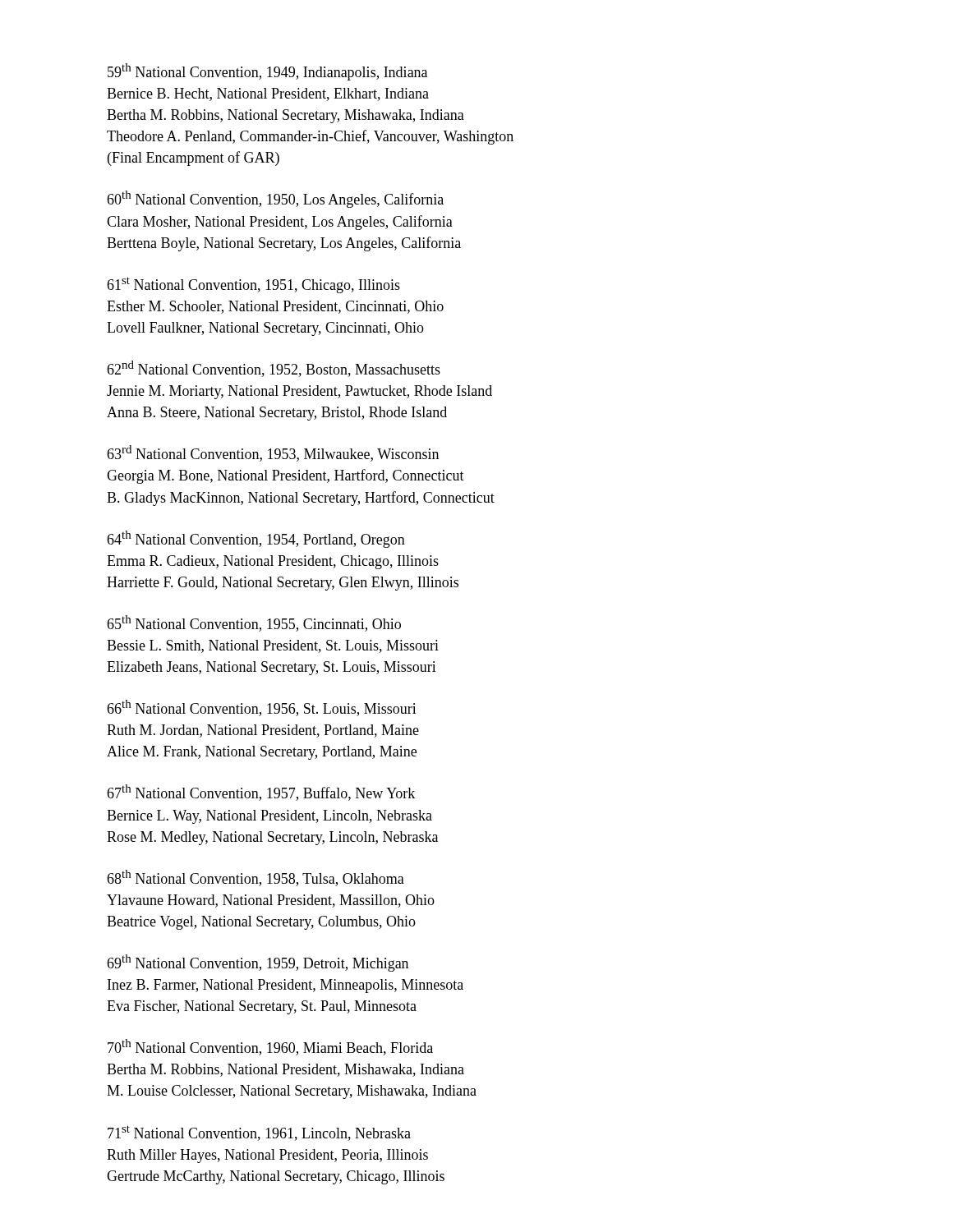Point to the block beginning "64th National Convention,"
The width and height of the screenshot is (953, 1232).
[x=283, y=559]
